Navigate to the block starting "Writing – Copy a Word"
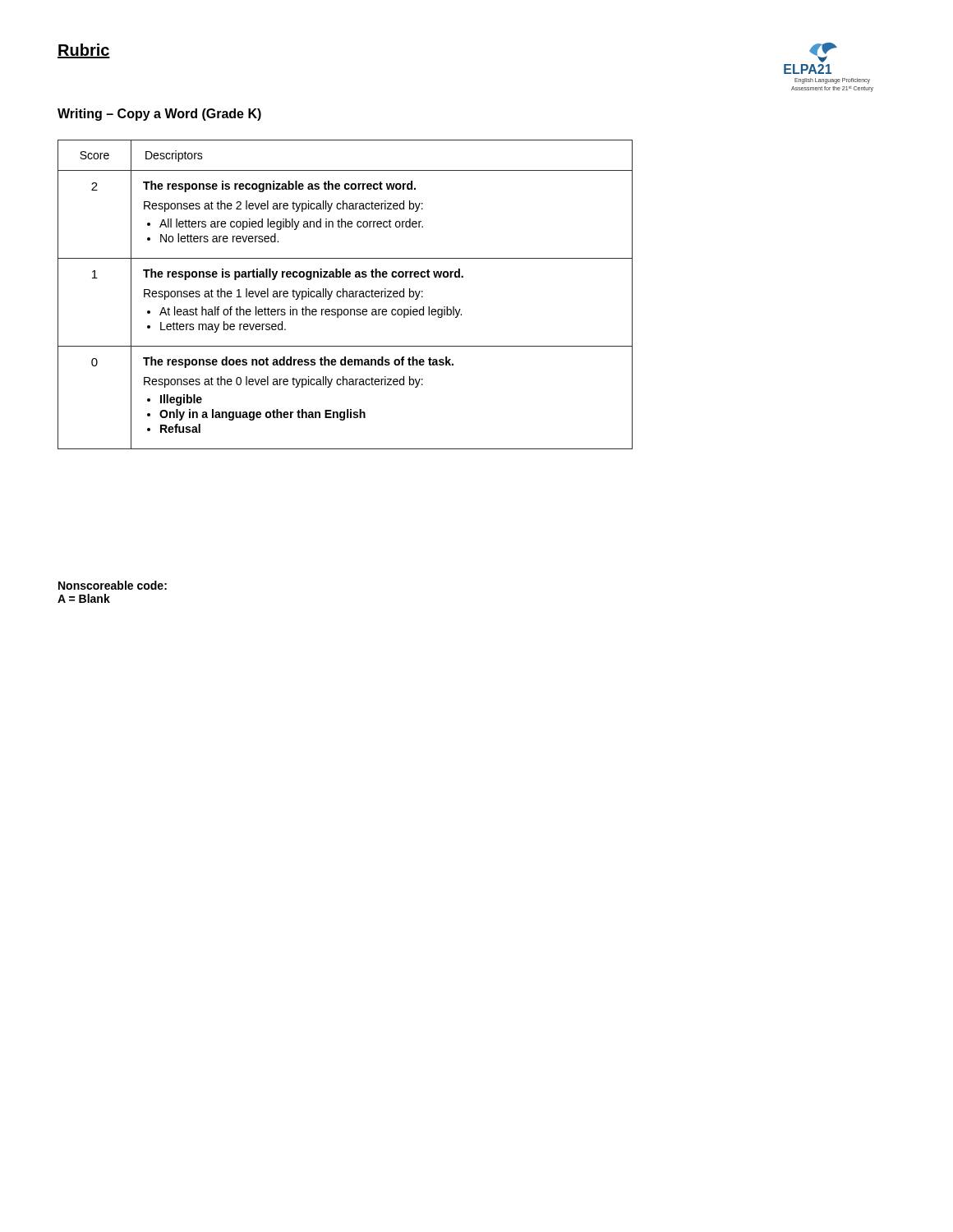Image resolution: width=953 pixels, height=1232 pixels. (x=159, y=114)
